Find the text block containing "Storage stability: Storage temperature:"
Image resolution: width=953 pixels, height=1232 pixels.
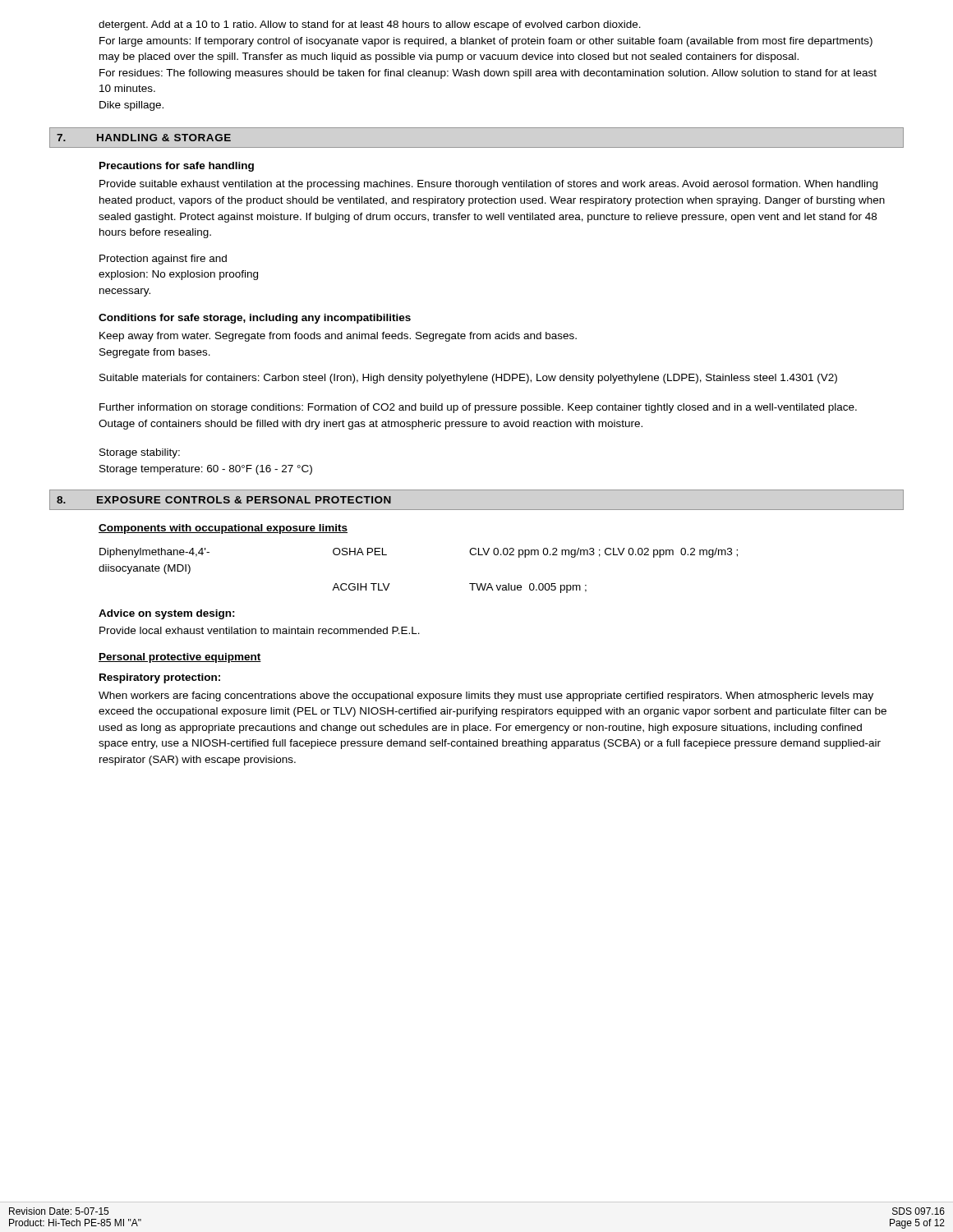206,460
